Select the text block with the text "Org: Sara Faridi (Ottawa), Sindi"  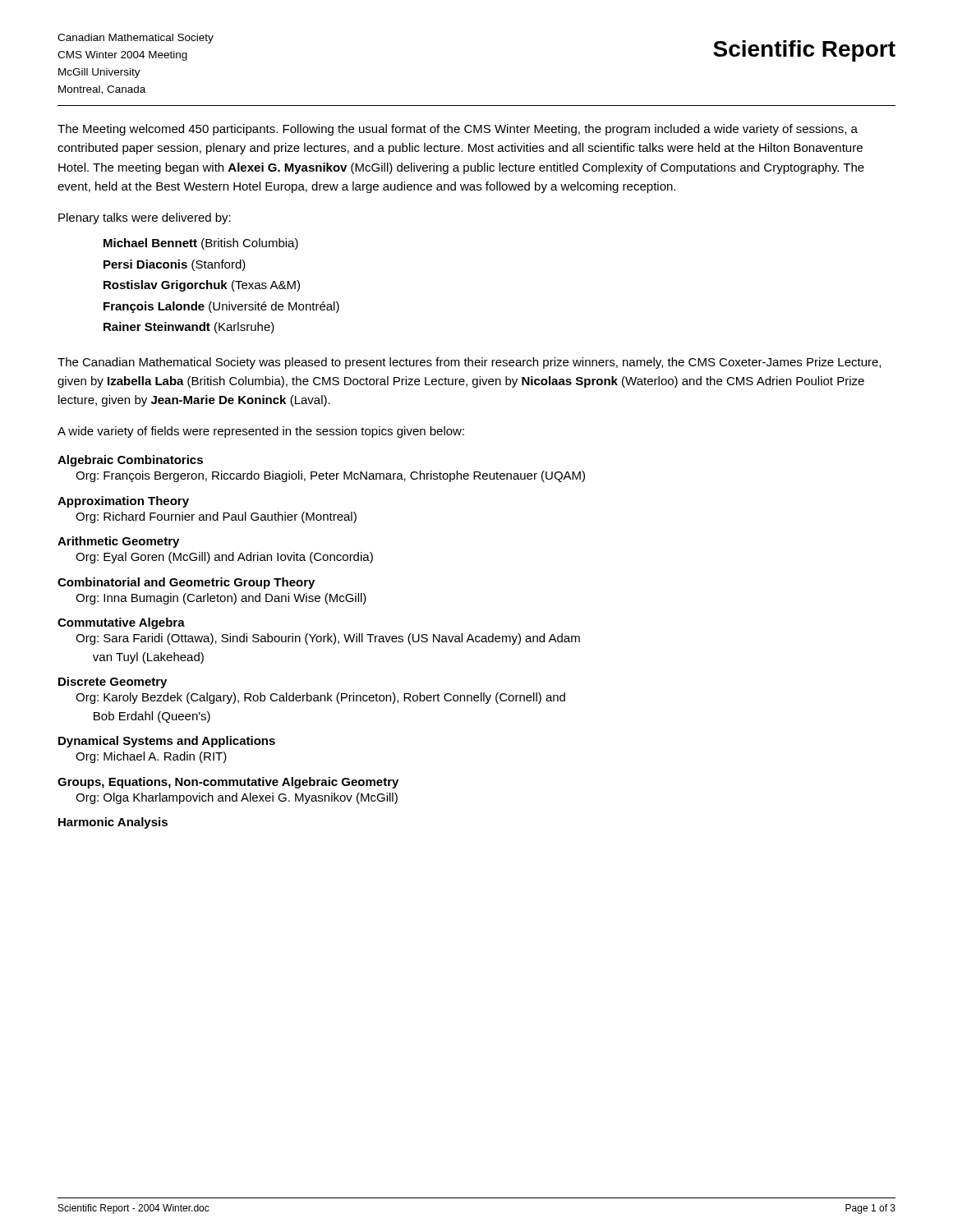pos(328,647)
